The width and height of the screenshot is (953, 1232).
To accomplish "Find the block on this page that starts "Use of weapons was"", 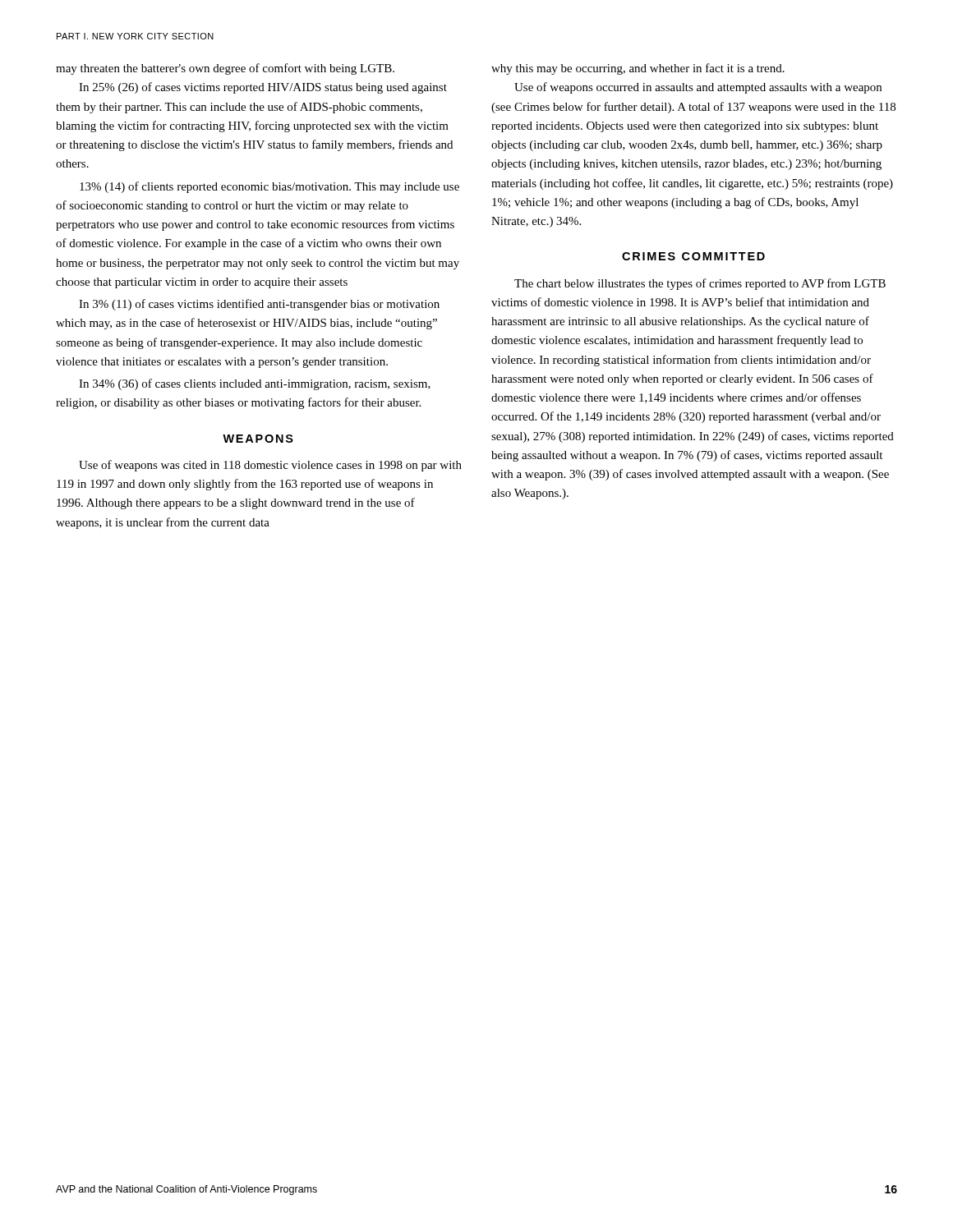I will click(259, 494).
